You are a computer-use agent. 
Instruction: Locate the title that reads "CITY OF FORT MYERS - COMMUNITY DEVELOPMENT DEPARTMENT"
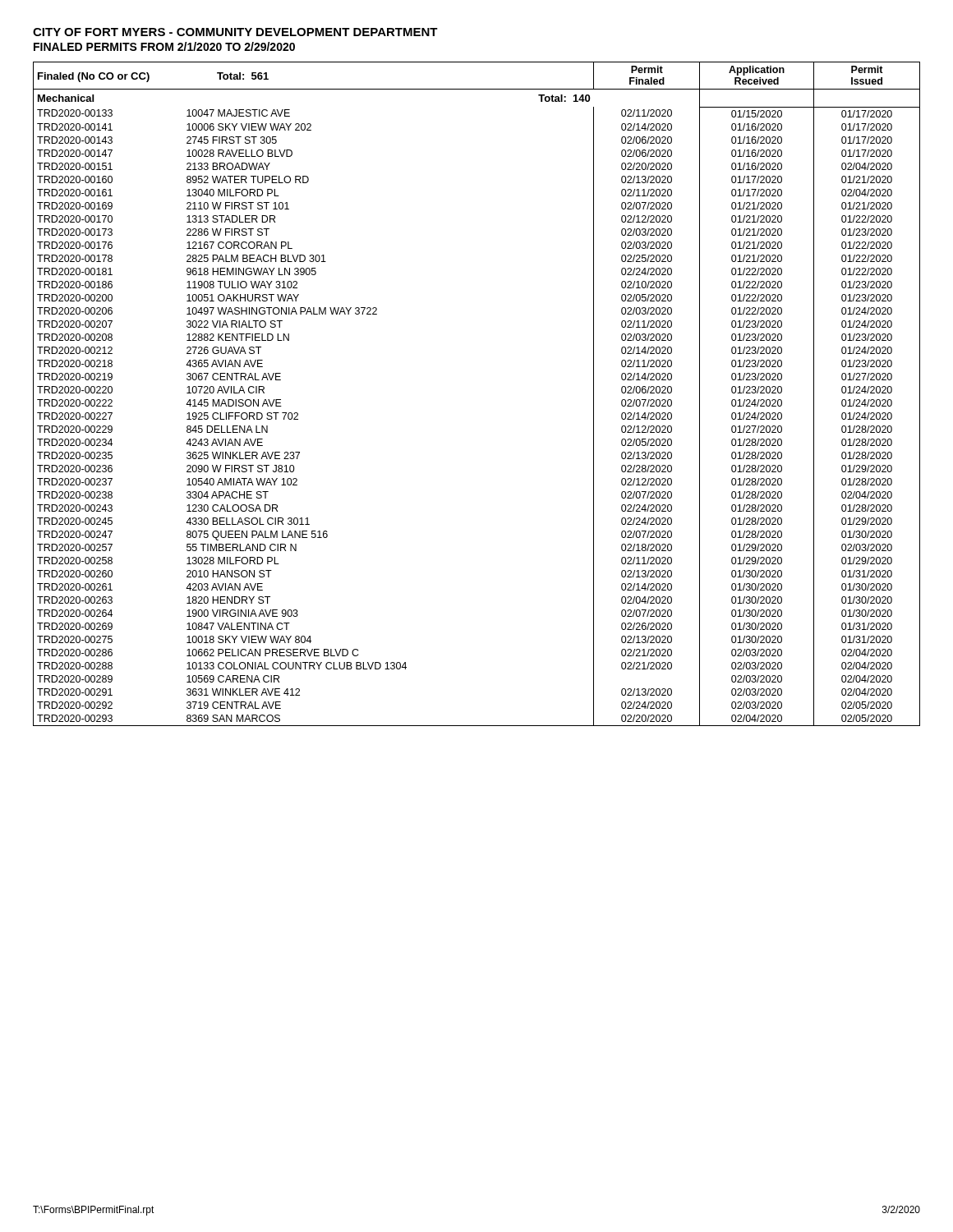[235, 32]
